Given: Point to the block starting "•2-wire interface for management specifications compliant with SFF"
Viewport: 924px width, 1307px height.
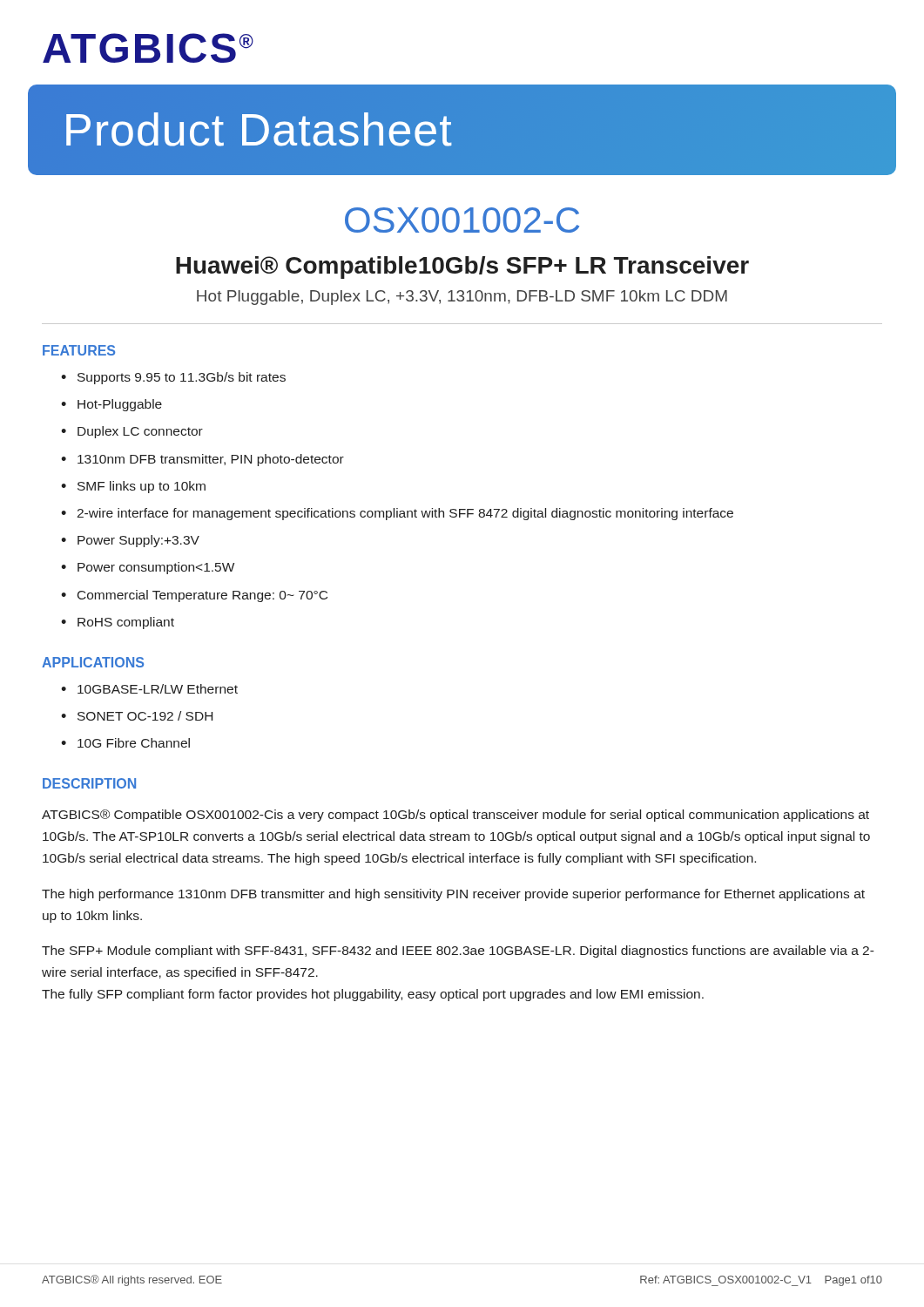Looking at the screenshot, I should [397, 514].
